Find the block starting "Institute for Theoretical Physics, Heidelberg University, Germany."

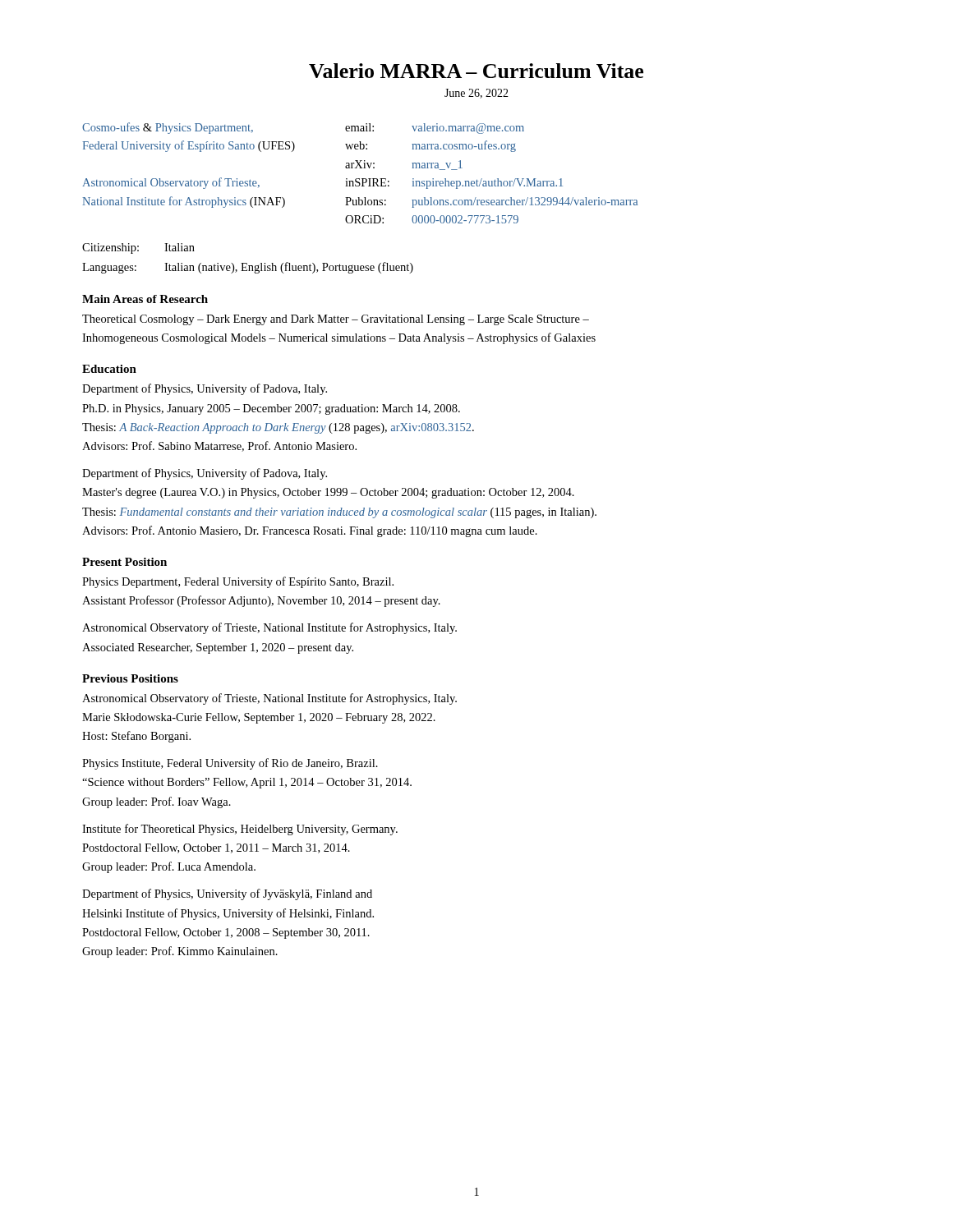240,848
